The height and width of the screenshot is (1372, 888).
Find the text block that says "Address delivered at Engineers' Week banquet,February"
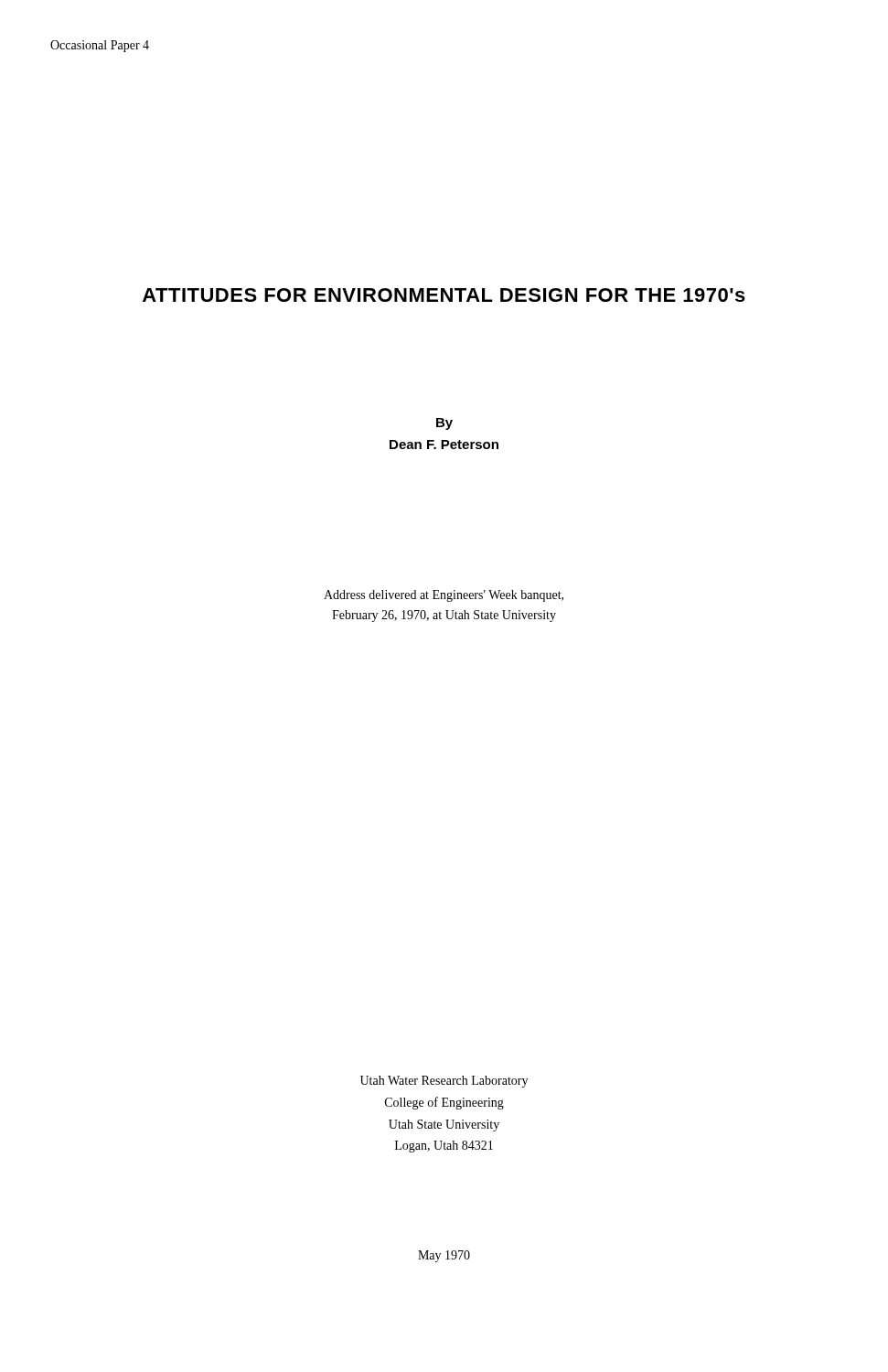coord(444,605)
